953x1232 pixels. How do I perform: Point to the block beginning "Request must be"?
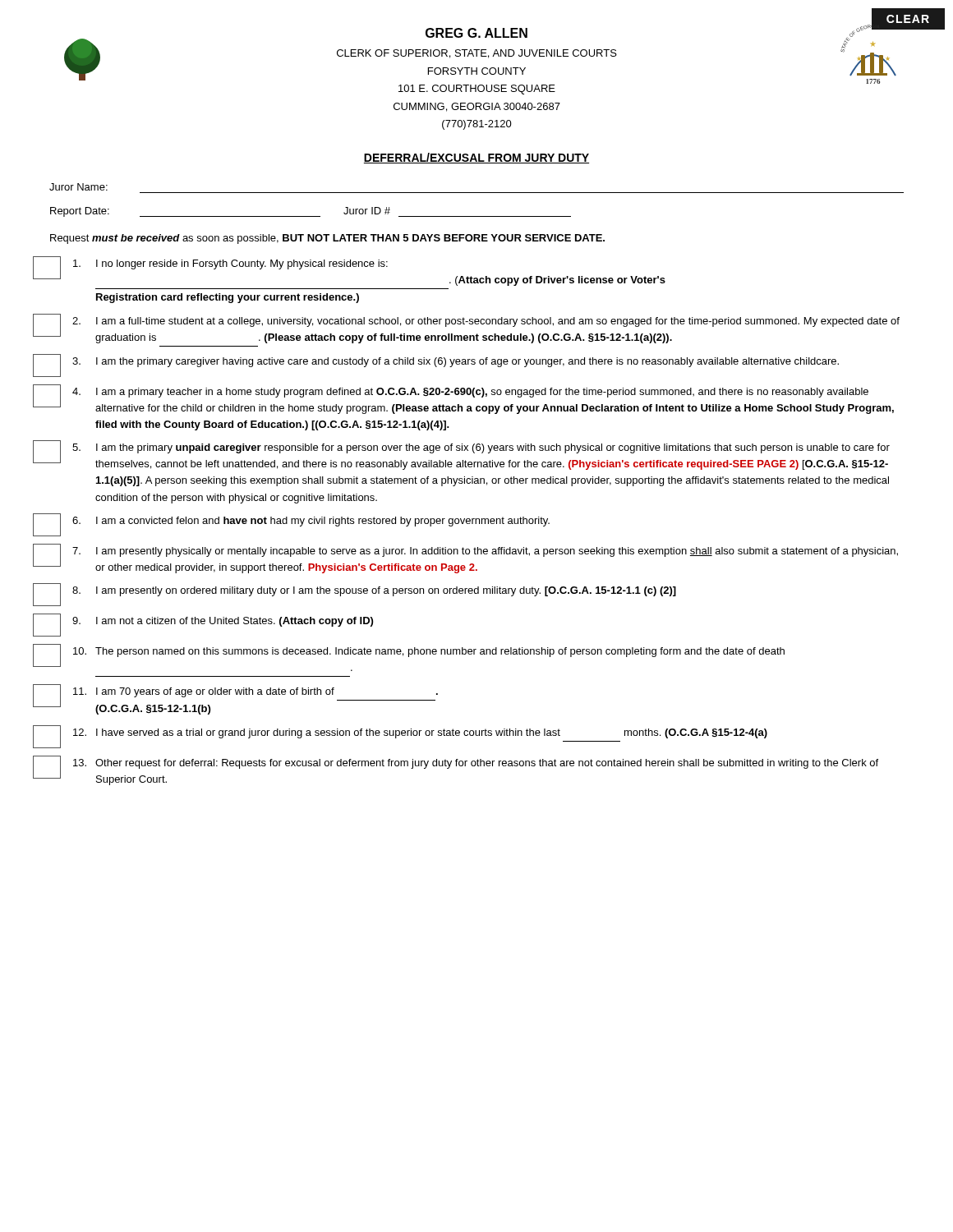[x=327, y=237]
